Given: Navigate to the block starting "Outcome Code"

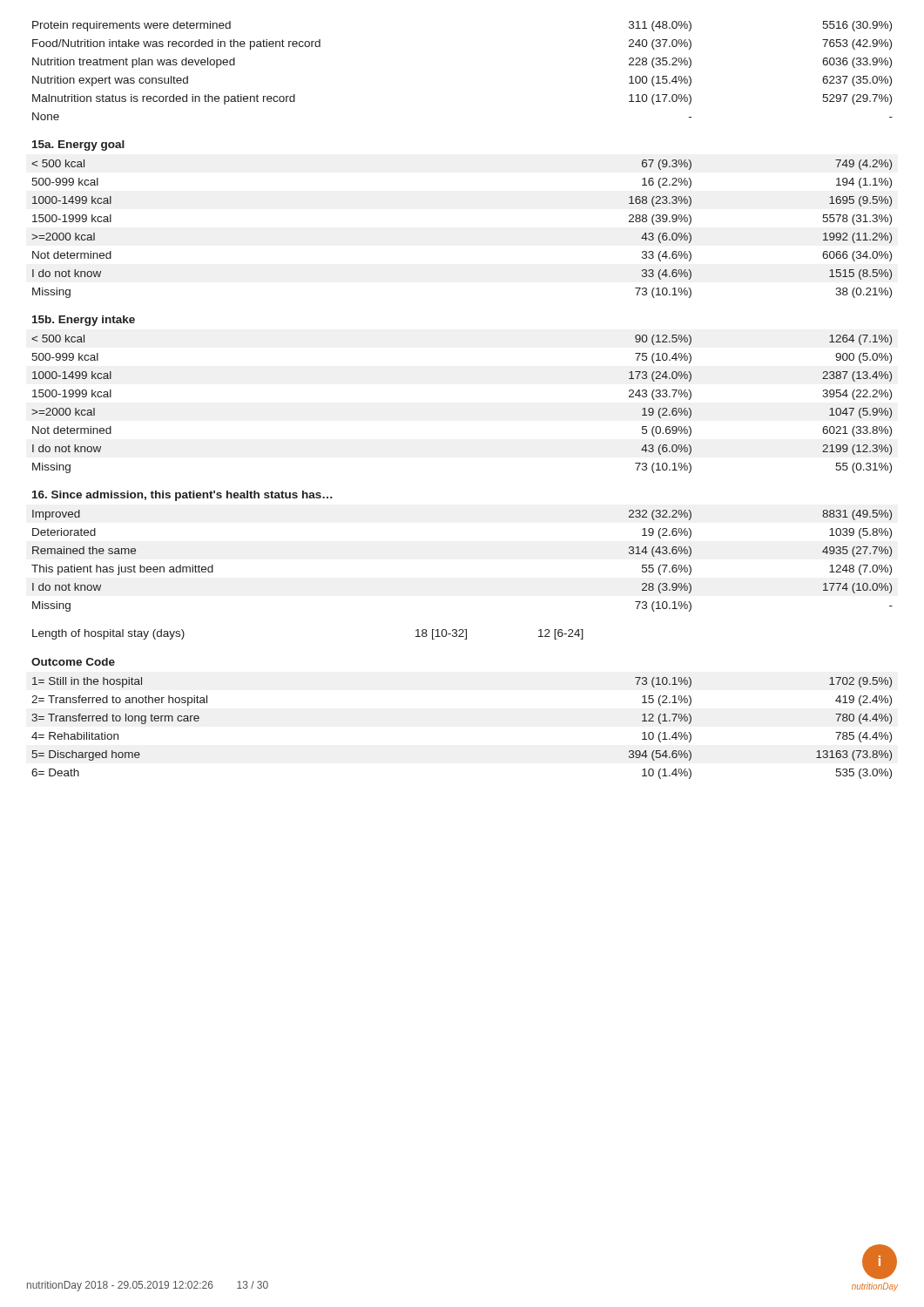Looking at the screenshot, I should [x=73, y=662].
